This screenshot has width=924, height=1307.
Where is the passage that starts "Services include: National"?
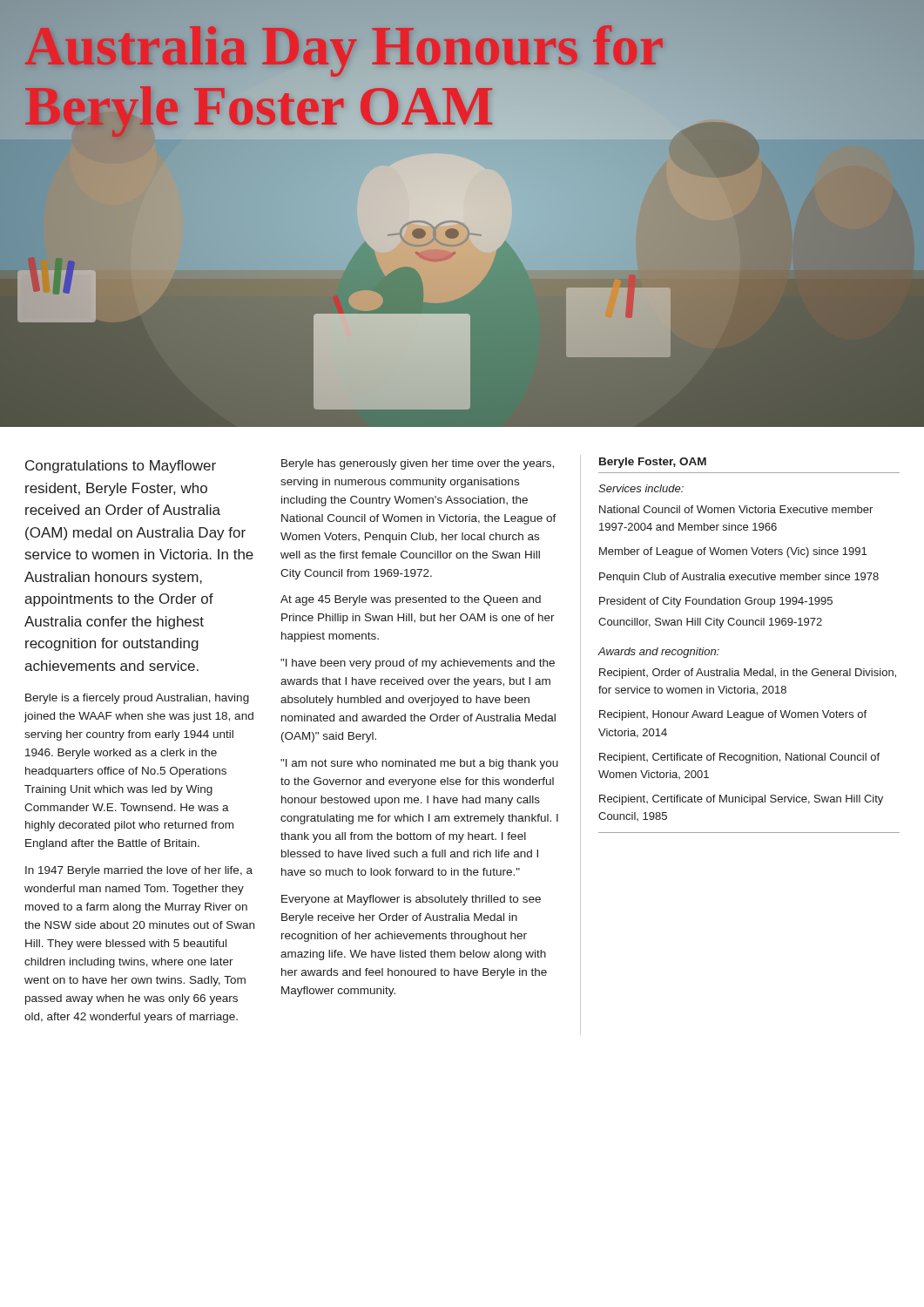[x=749, y=555]
